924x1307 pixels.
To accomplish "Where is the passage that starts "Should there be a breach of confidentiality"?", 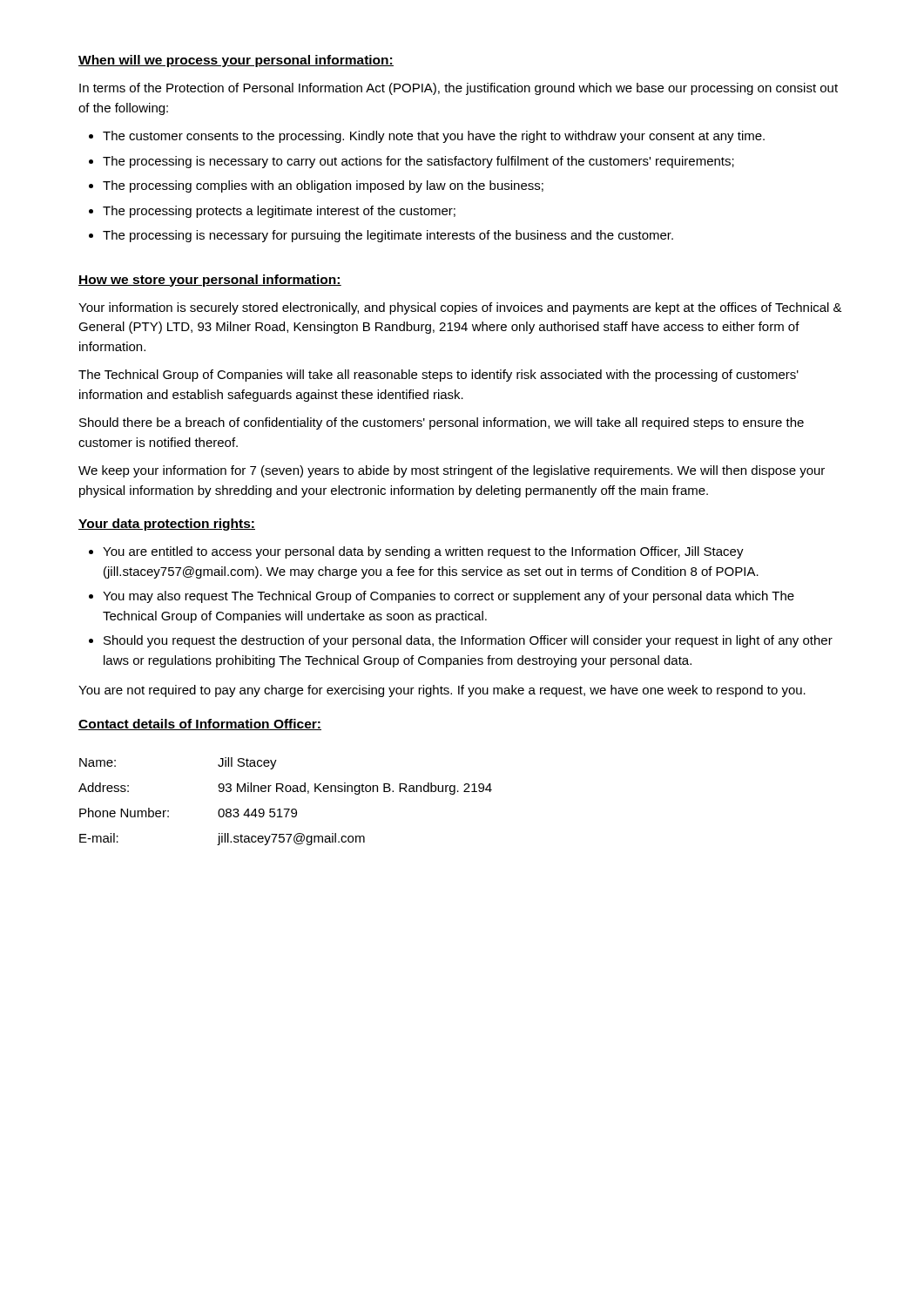I will [441, 432].
